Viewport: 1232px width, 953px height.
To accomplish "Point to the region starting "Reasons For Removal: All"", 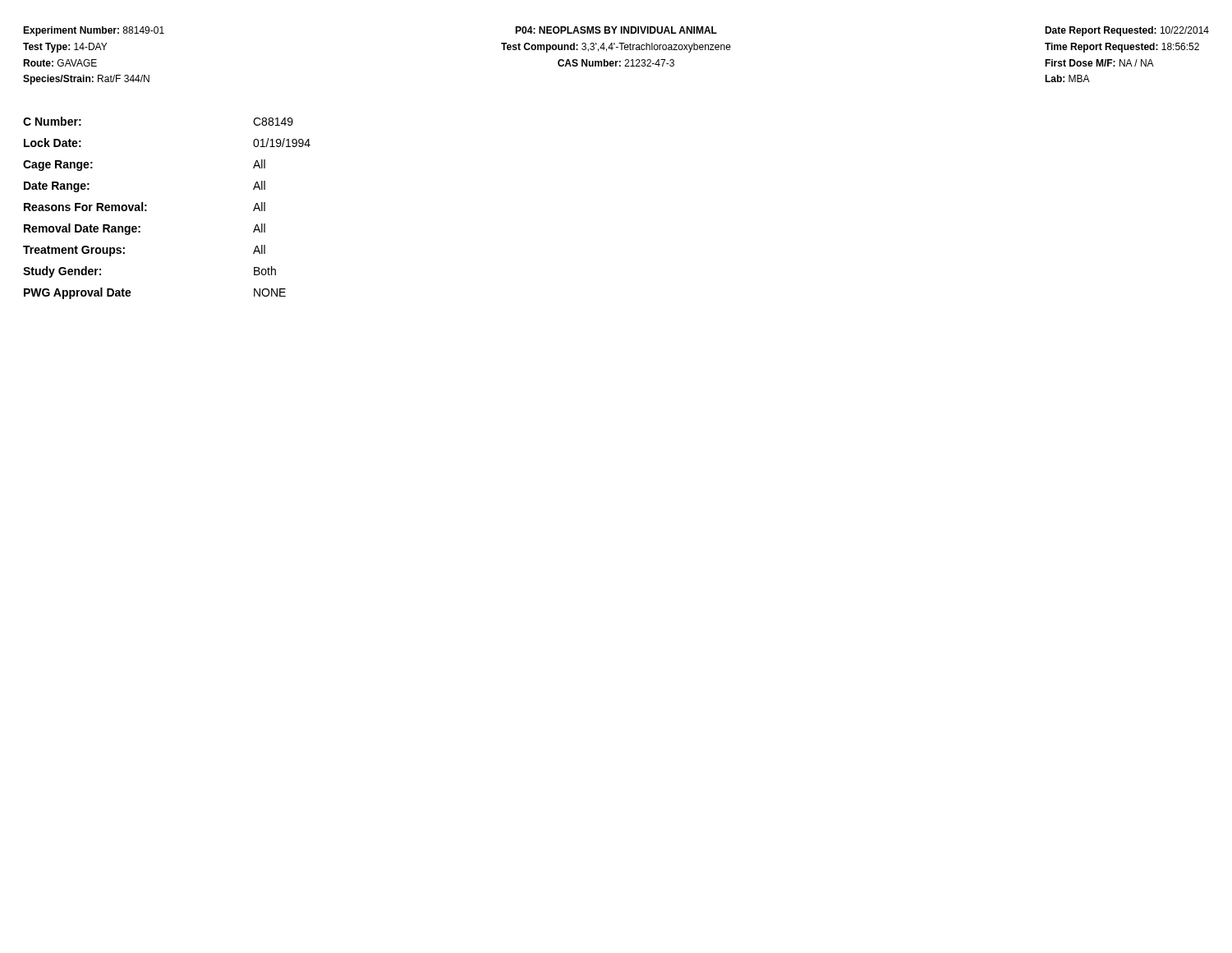I will point(144,207).
